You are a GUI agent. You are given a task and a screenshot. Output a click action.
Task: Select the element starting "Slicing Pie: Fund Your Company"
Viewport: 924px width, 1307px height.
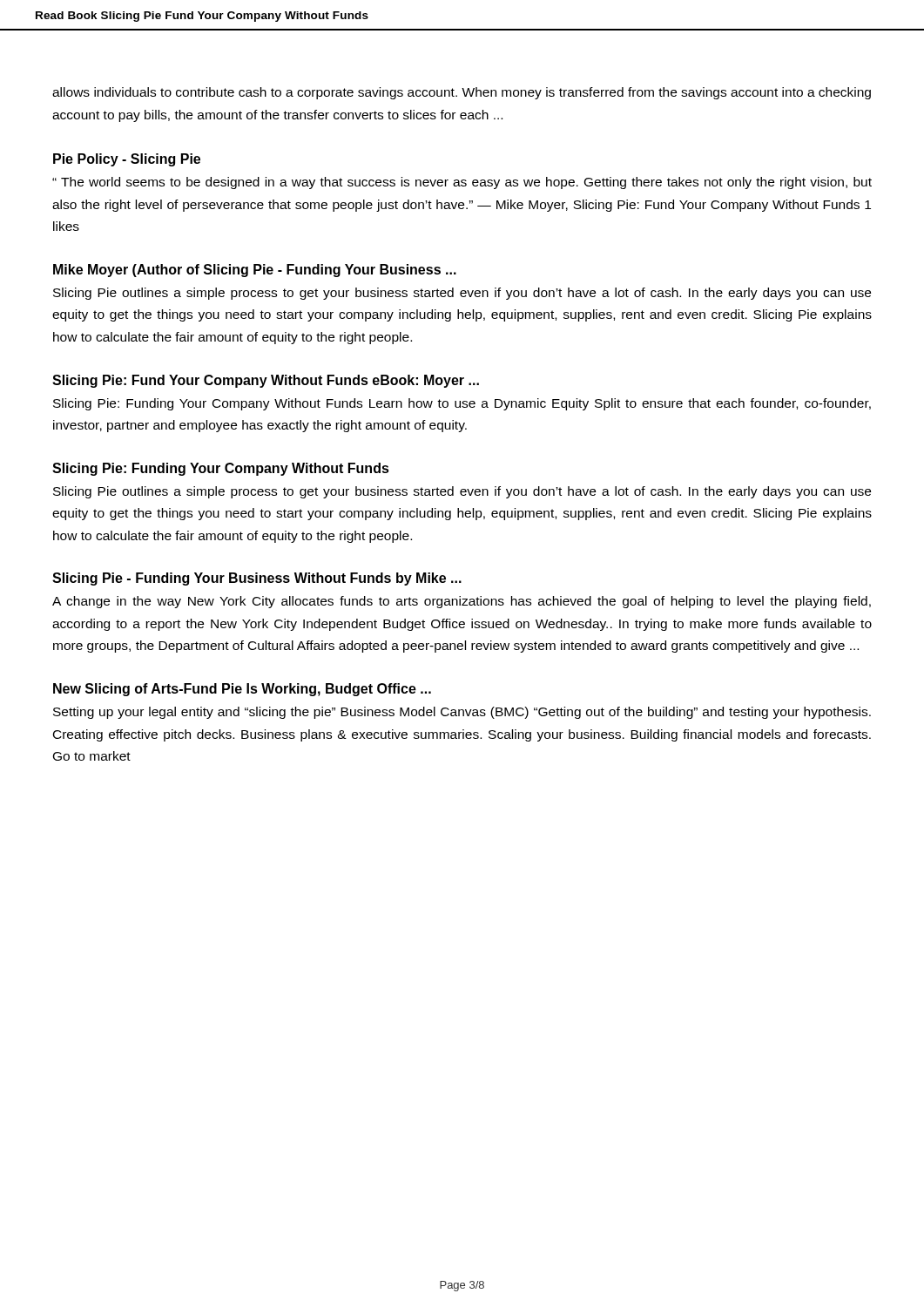point(266,380)
